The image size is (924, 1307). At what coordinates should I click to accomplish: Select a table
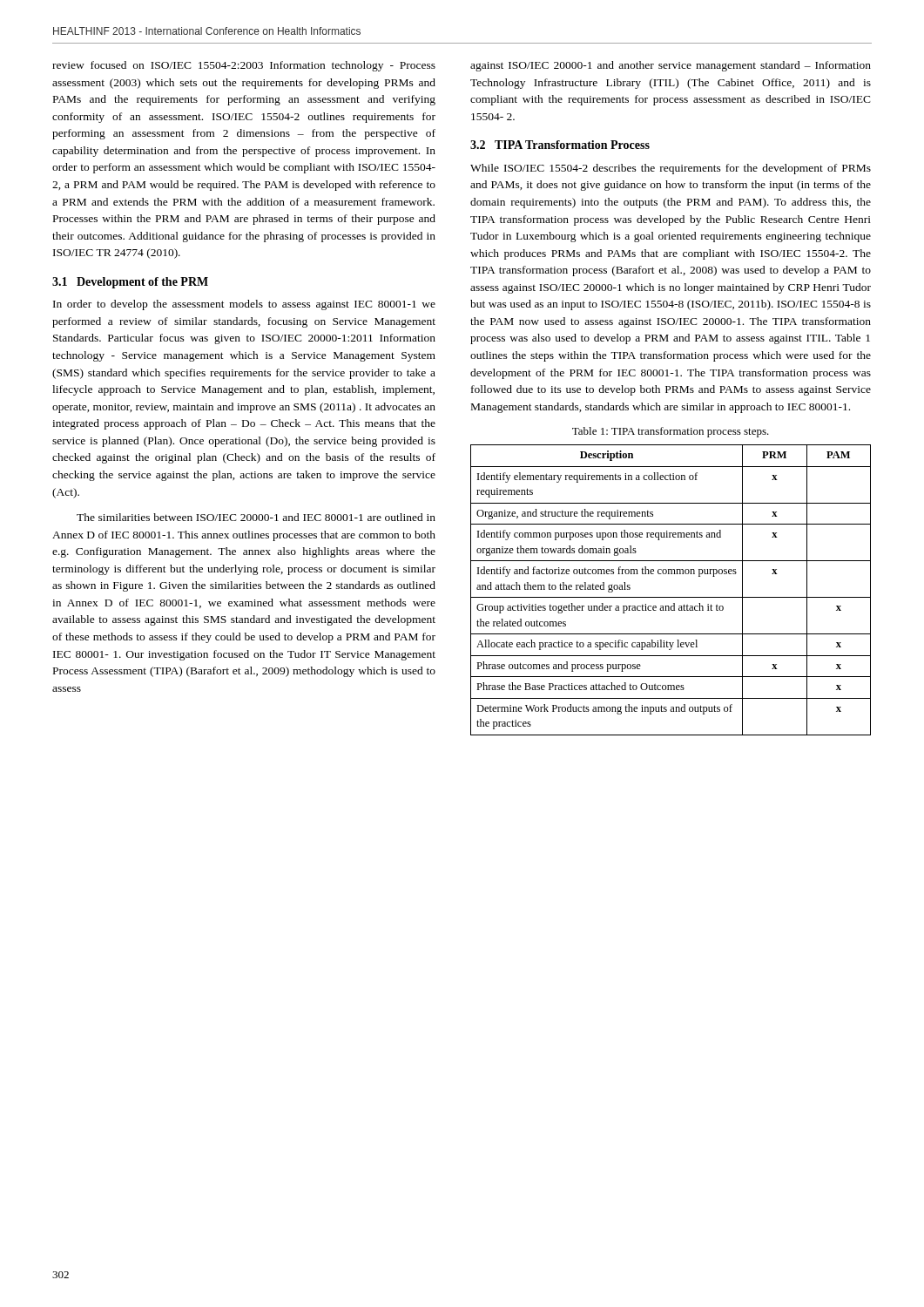(671, 590)
